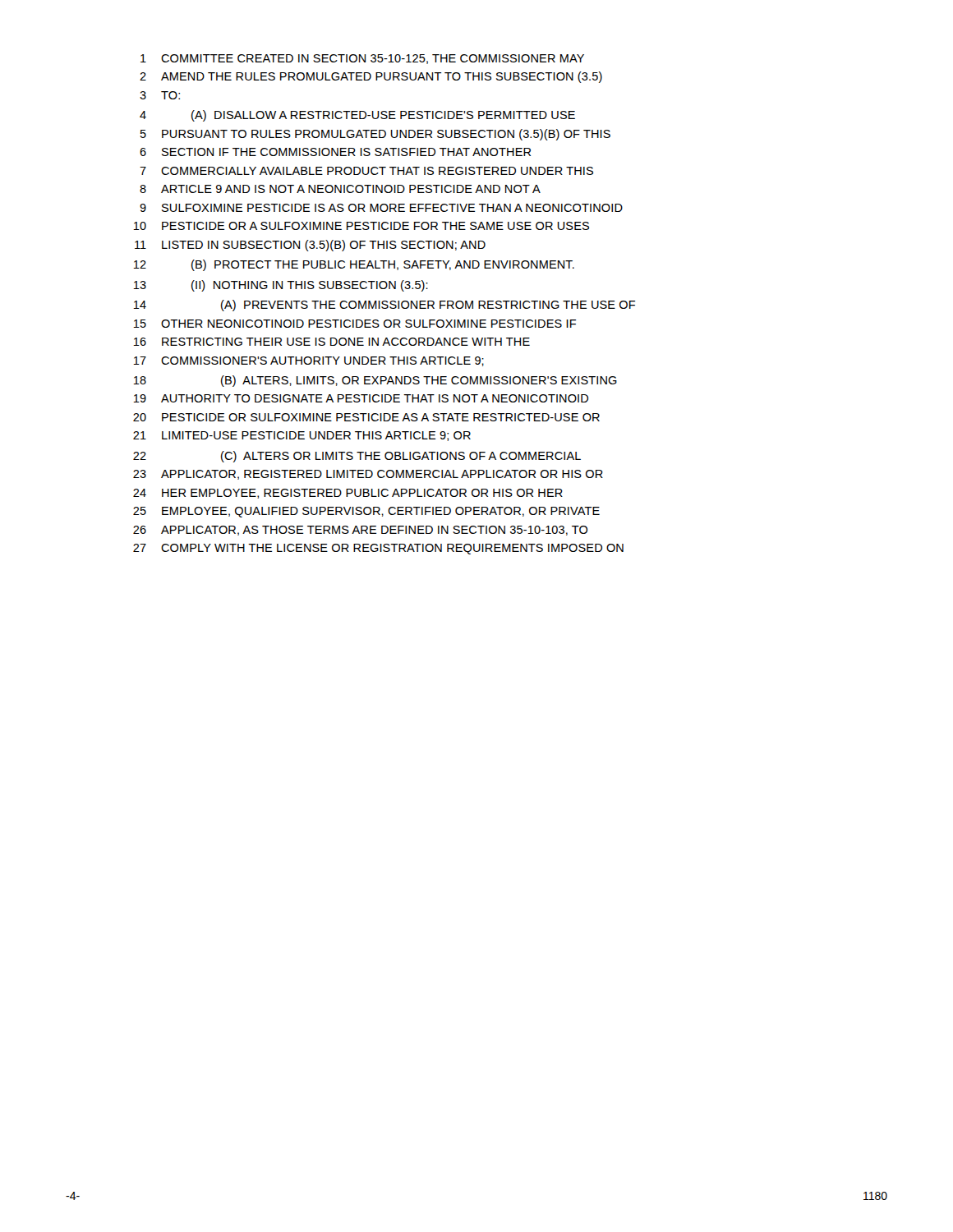Point to the block beginning "1 COMMITTEE CREATED"

(346, 59)
